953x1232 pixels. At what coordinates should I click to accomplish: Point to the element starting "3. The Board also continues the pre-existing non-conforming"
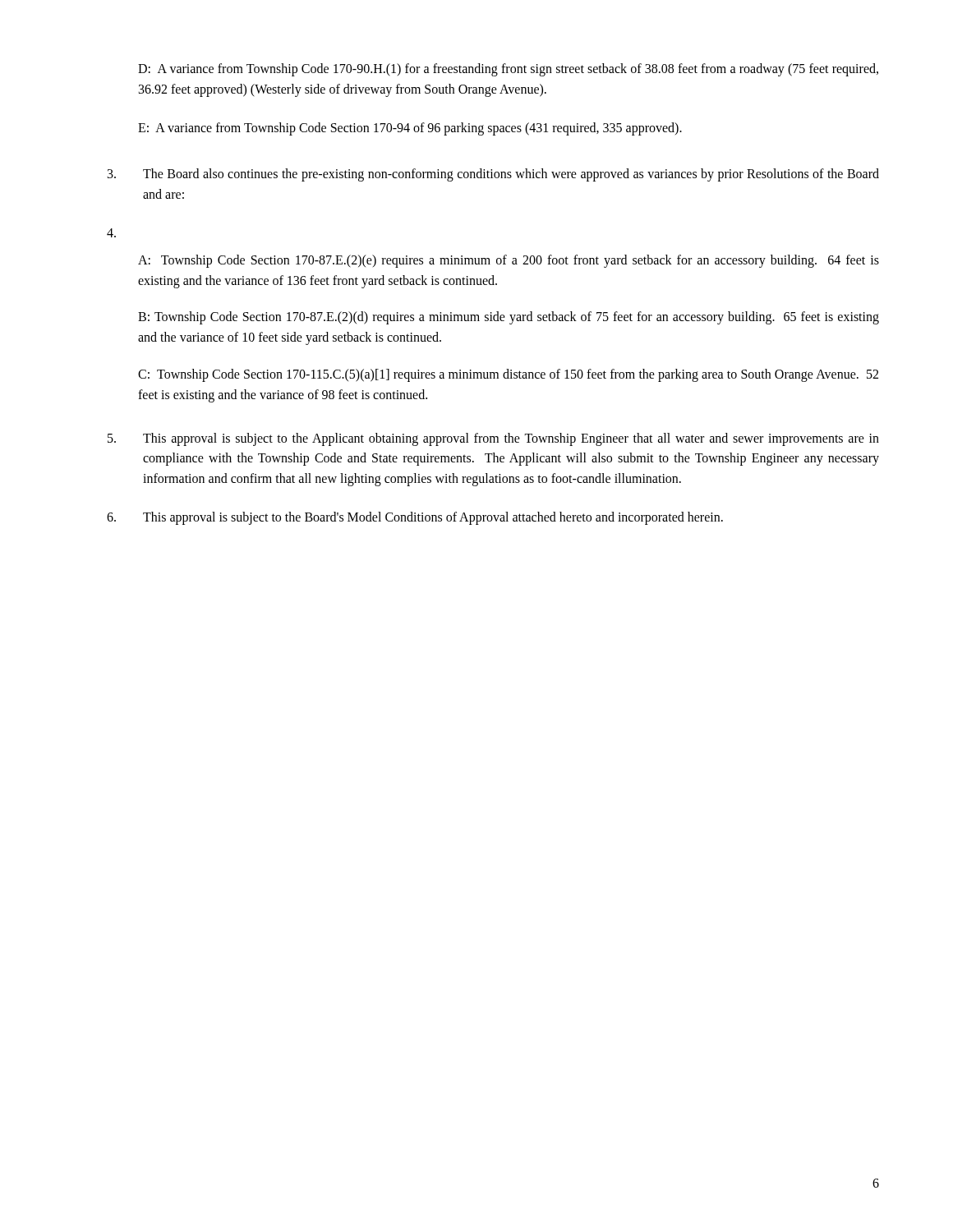(x=493, y=185)
